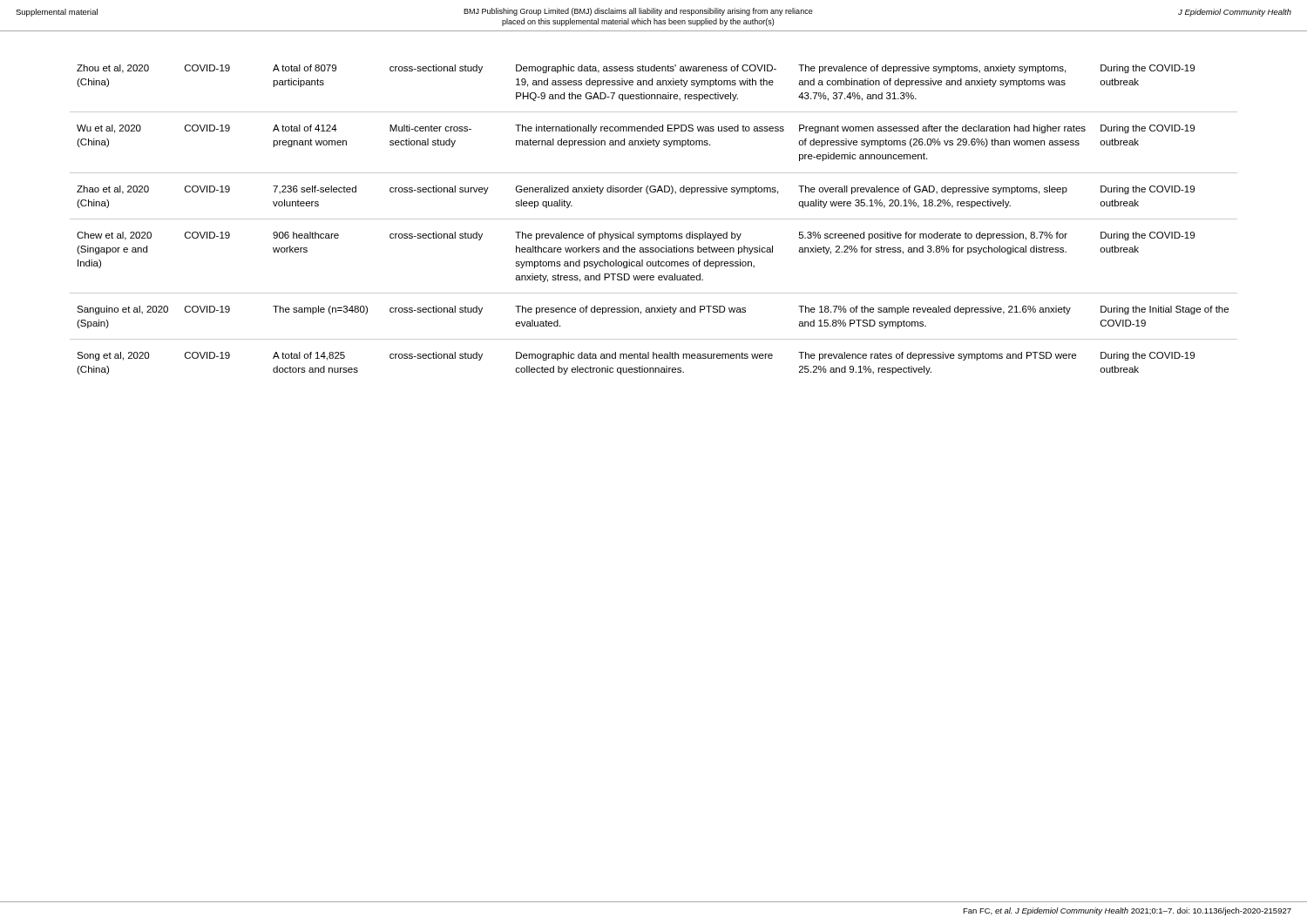Find a table
Screen dimensions: 924x1307
point(654,469)
